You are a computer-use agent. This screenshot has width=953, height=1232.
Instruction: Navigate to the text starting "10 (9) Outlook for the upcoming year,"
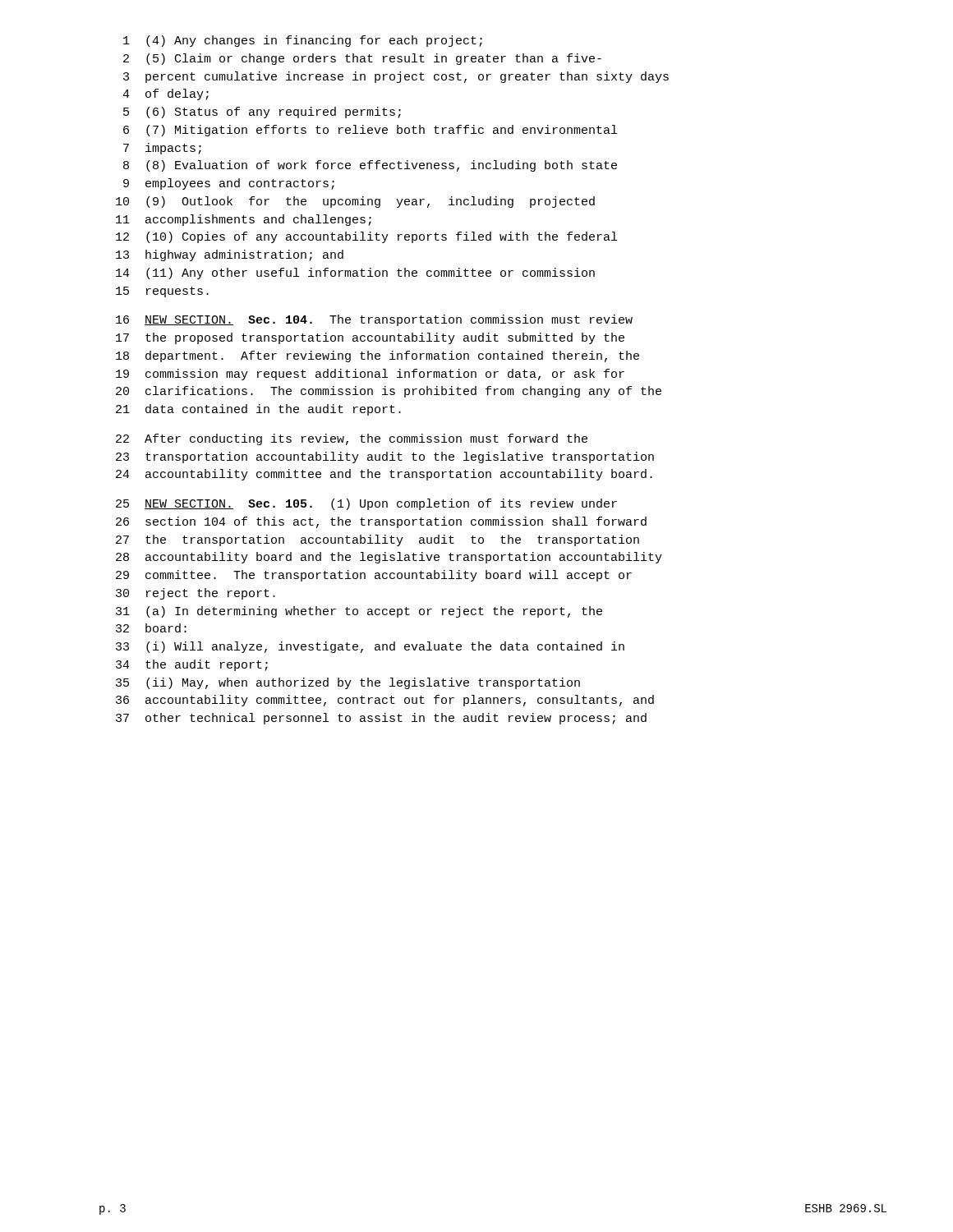(493, 212)
